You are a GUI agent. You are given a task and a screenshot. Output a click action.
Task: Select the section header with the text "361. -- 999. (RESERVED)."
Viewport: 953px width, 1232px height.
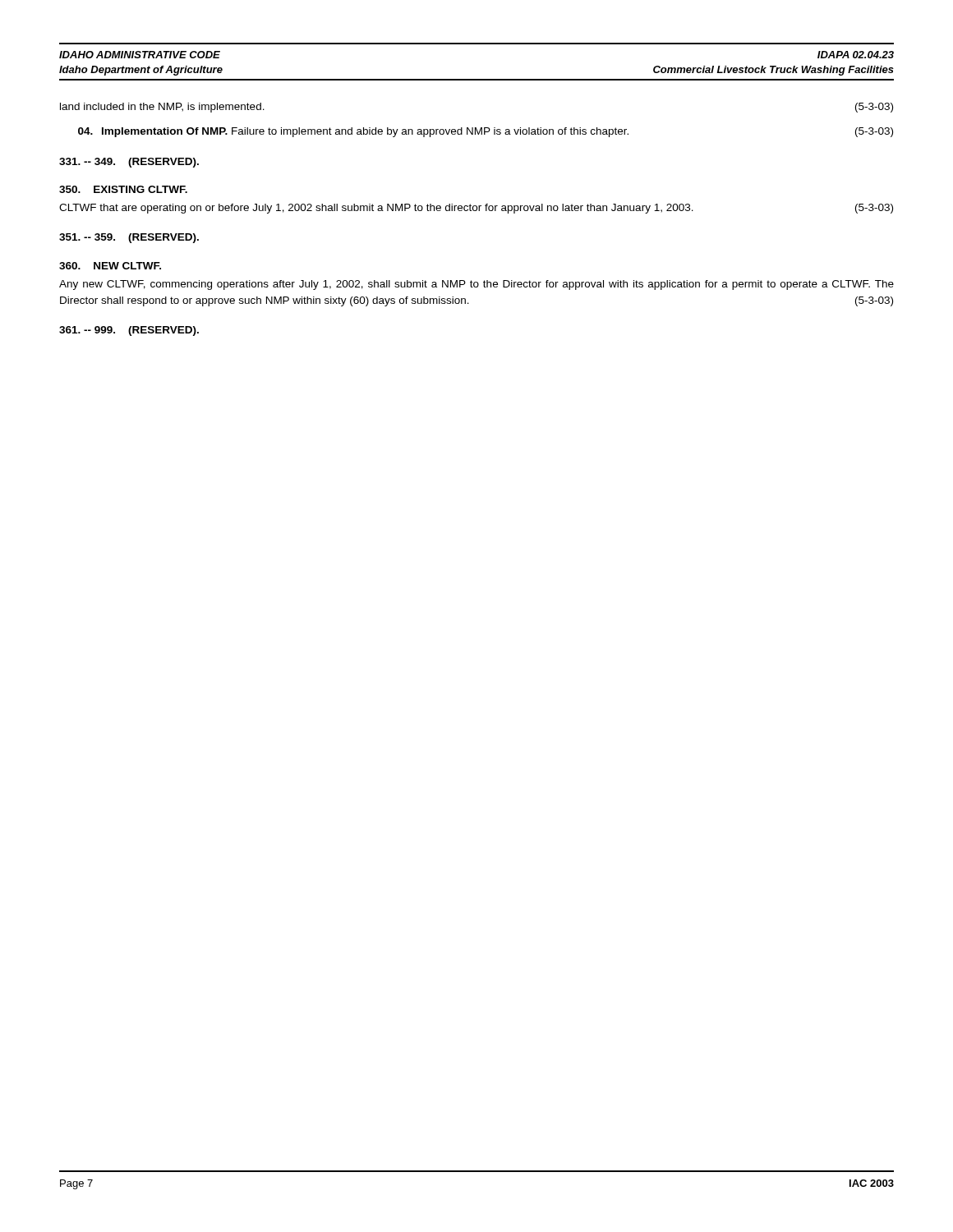click(x=129, y=330)
